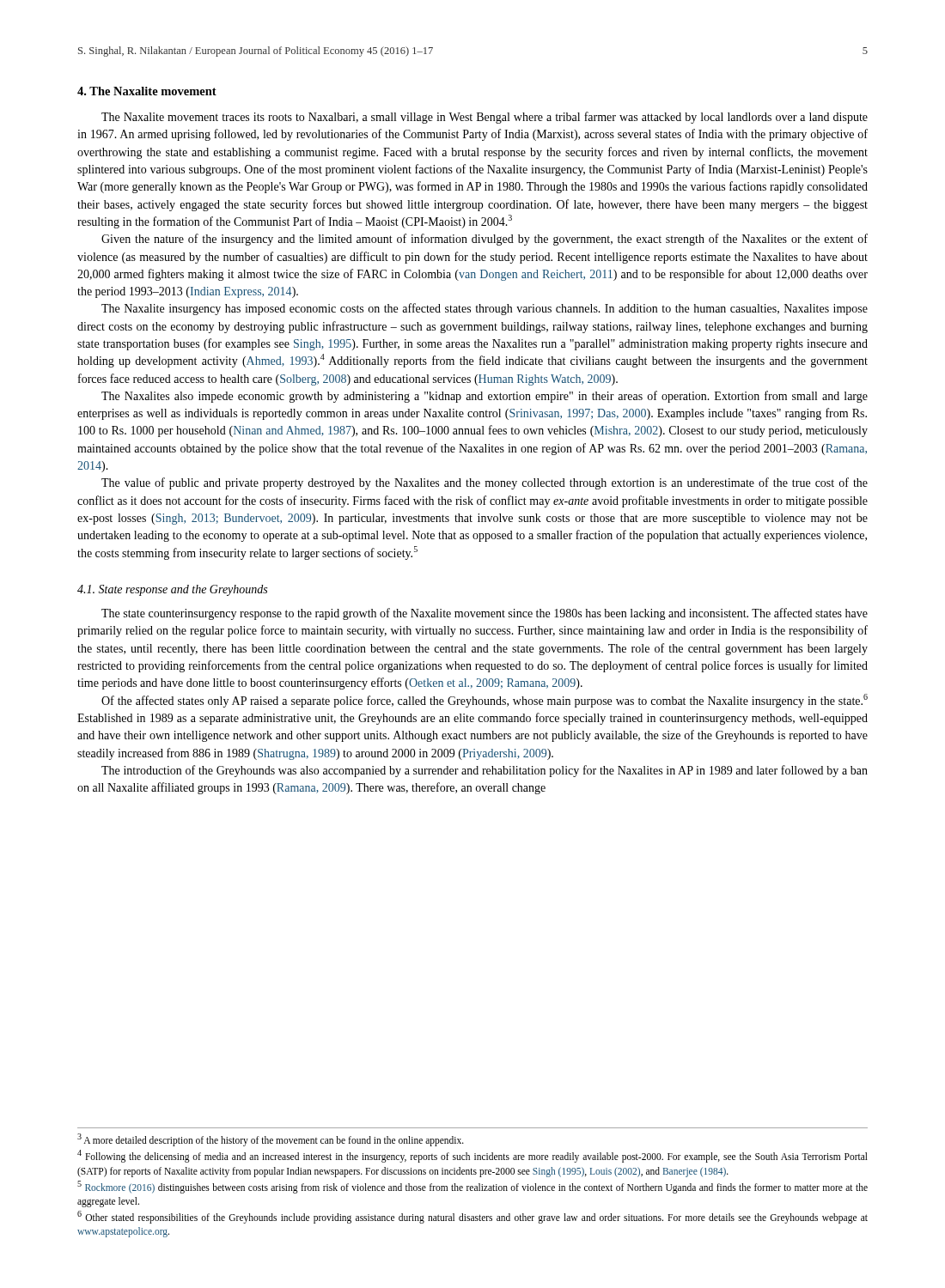
Task: Find the footnote with the text "4 Following the delicensing of media and an"
Action: 472,1163
